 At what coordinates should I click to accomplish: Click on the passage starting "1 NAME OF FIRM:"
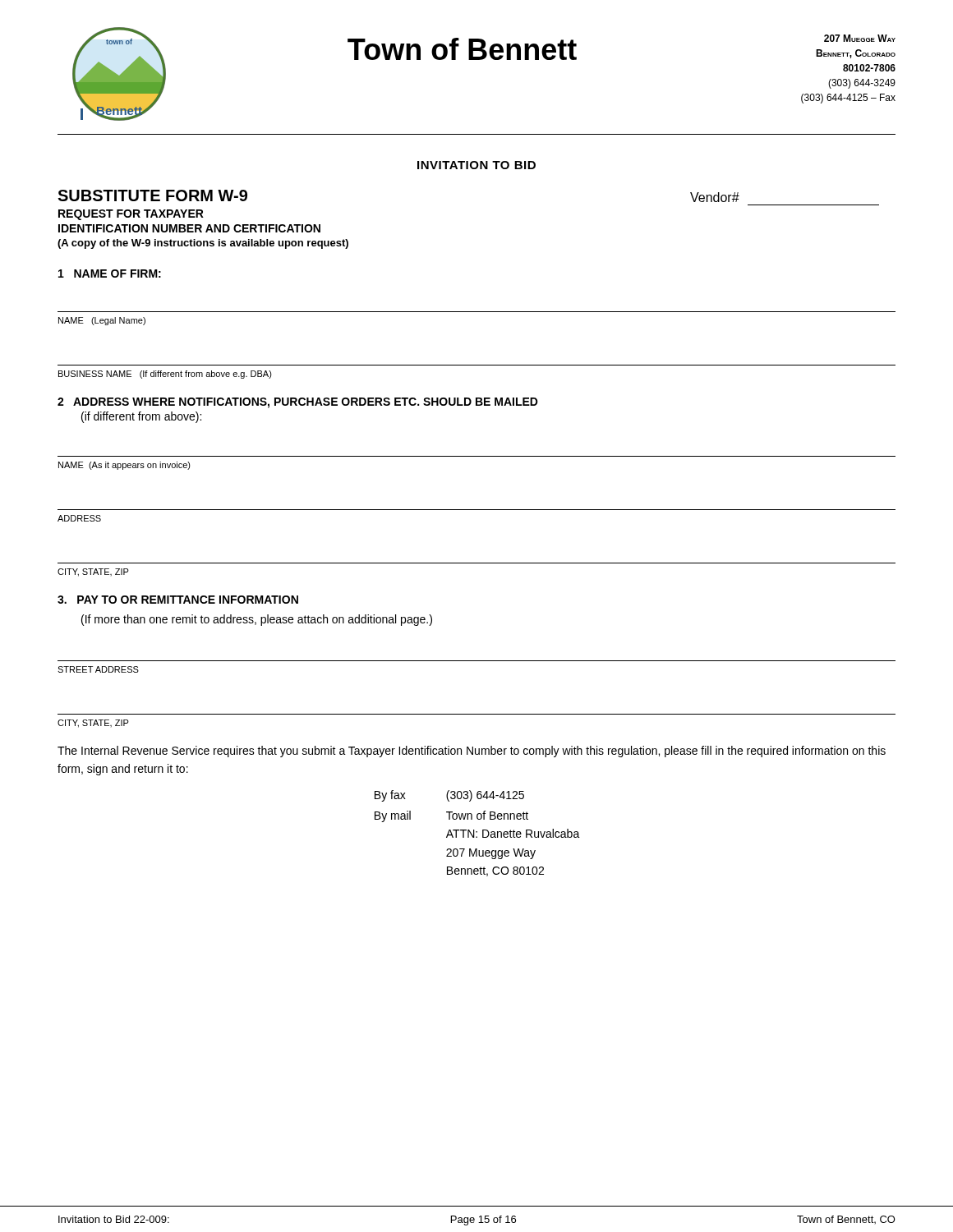coord(110,274)
